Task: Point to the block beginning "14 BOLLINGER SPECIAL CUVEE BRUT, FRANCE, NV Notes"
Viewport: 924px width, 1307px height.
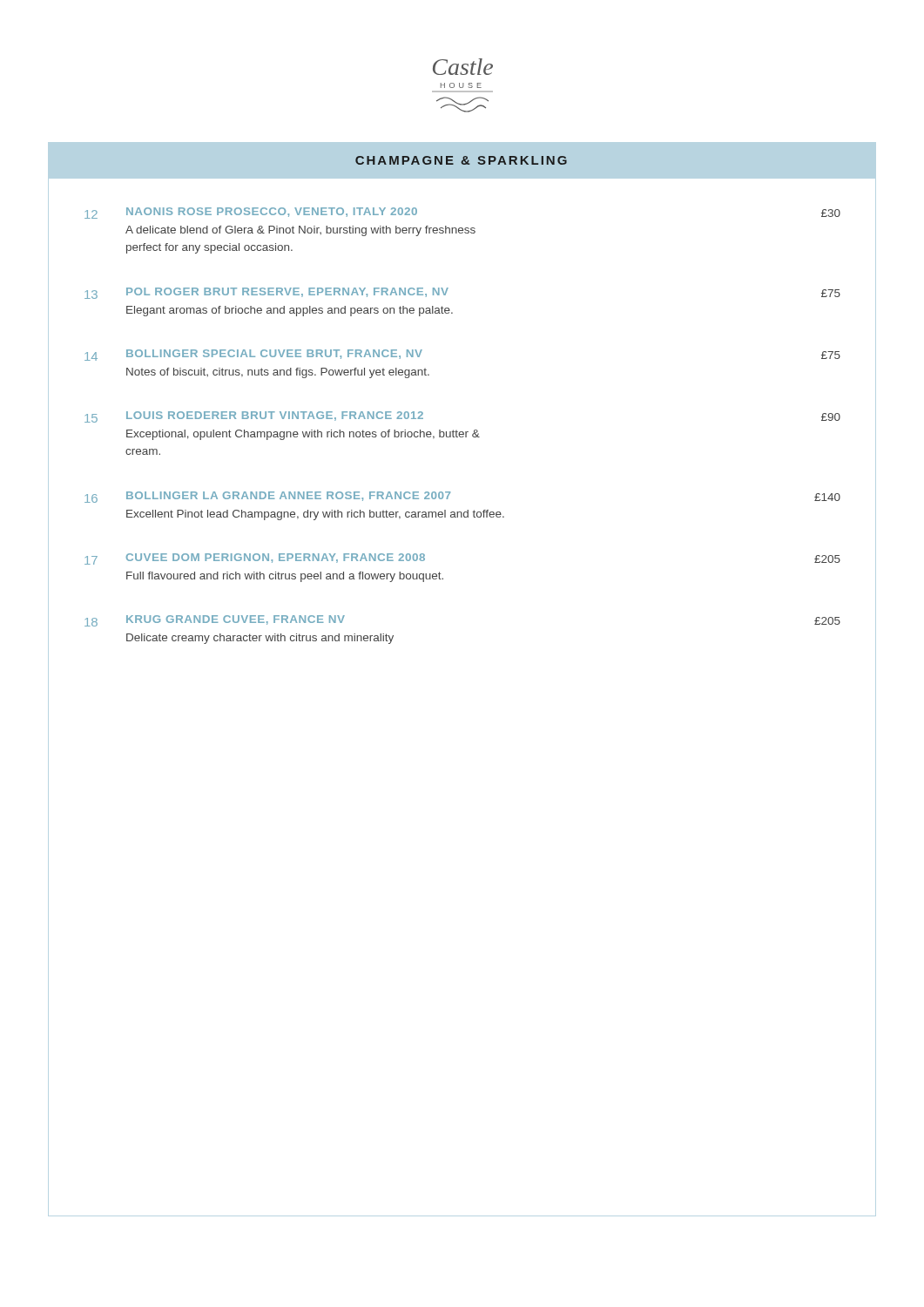Action: point(272,356)
